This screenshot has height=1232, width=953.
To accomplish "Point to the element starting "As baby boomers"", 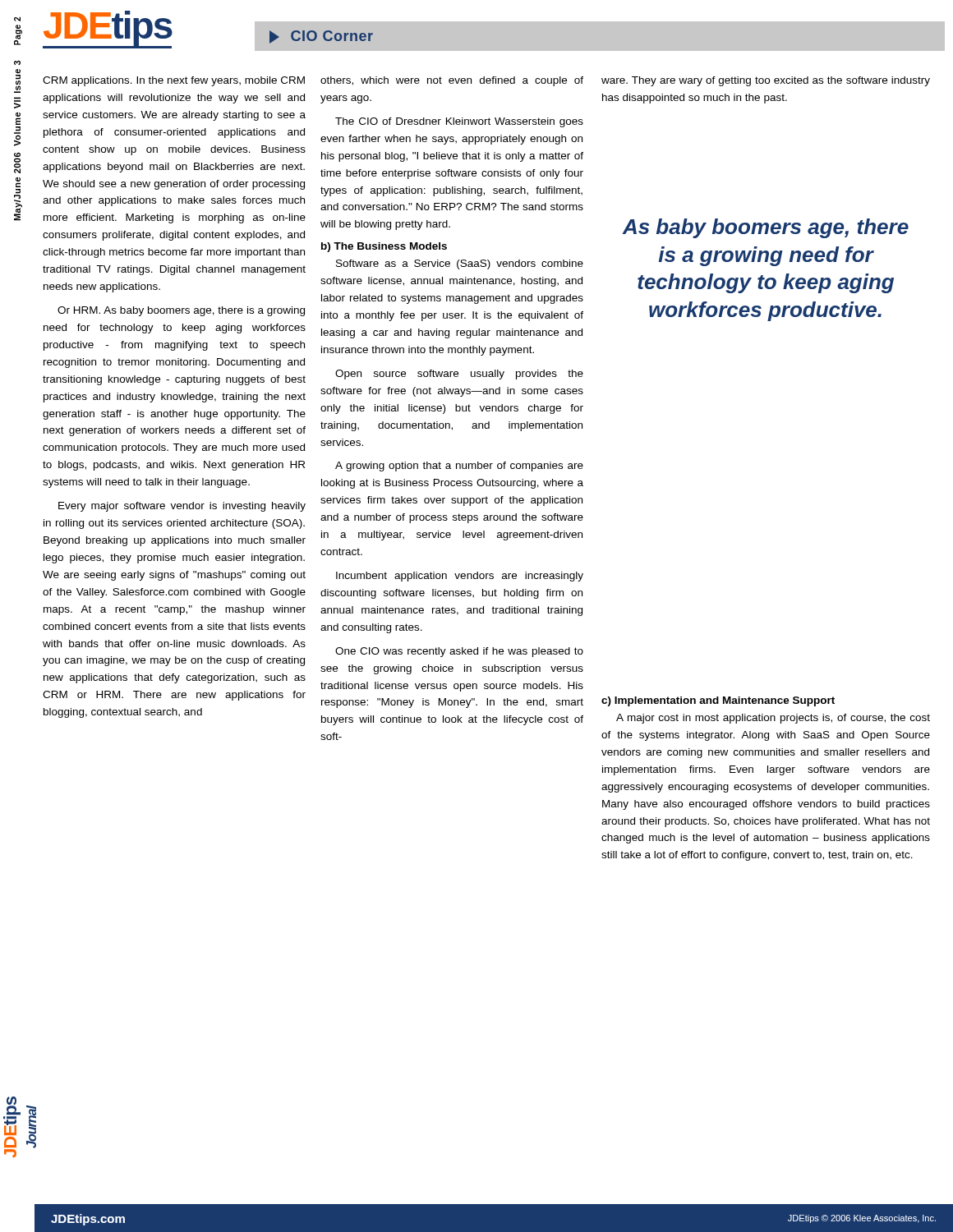I will (x=766, y=268).
